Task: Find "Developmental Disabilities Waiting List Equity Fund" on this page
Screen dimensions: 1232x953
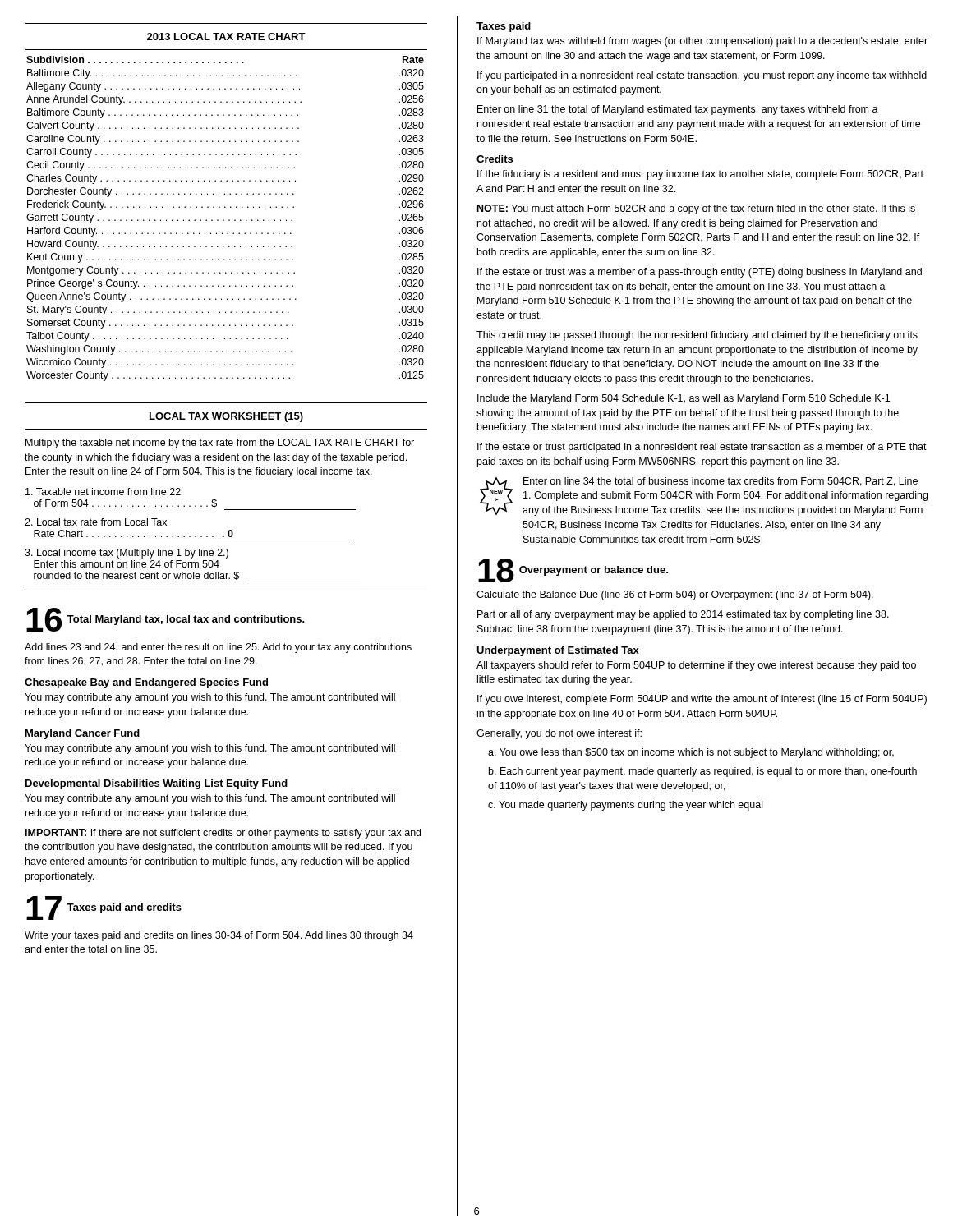Action: pos(156,783)
